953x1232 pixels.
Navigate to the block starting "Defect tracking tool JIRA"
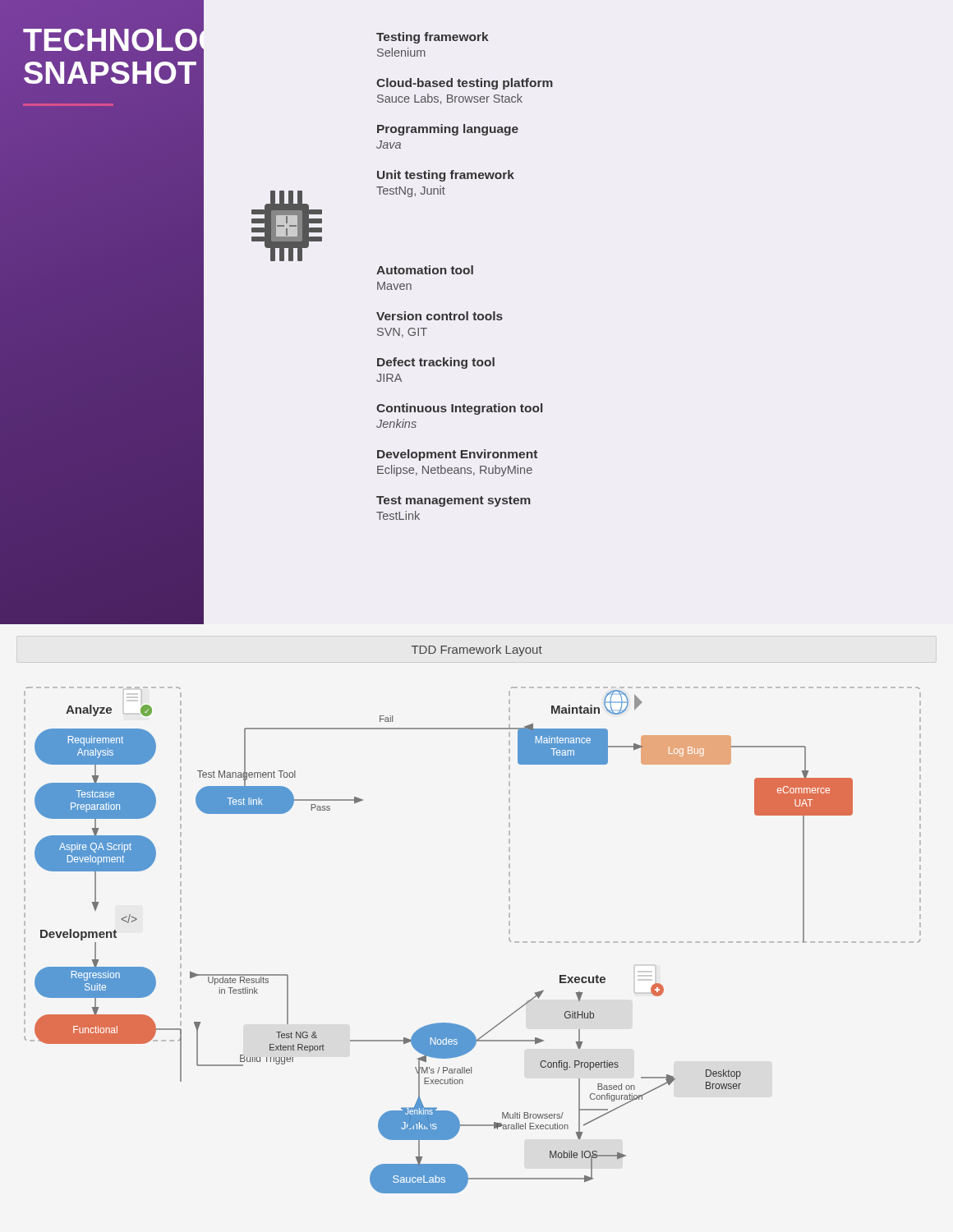pos(465,370)
